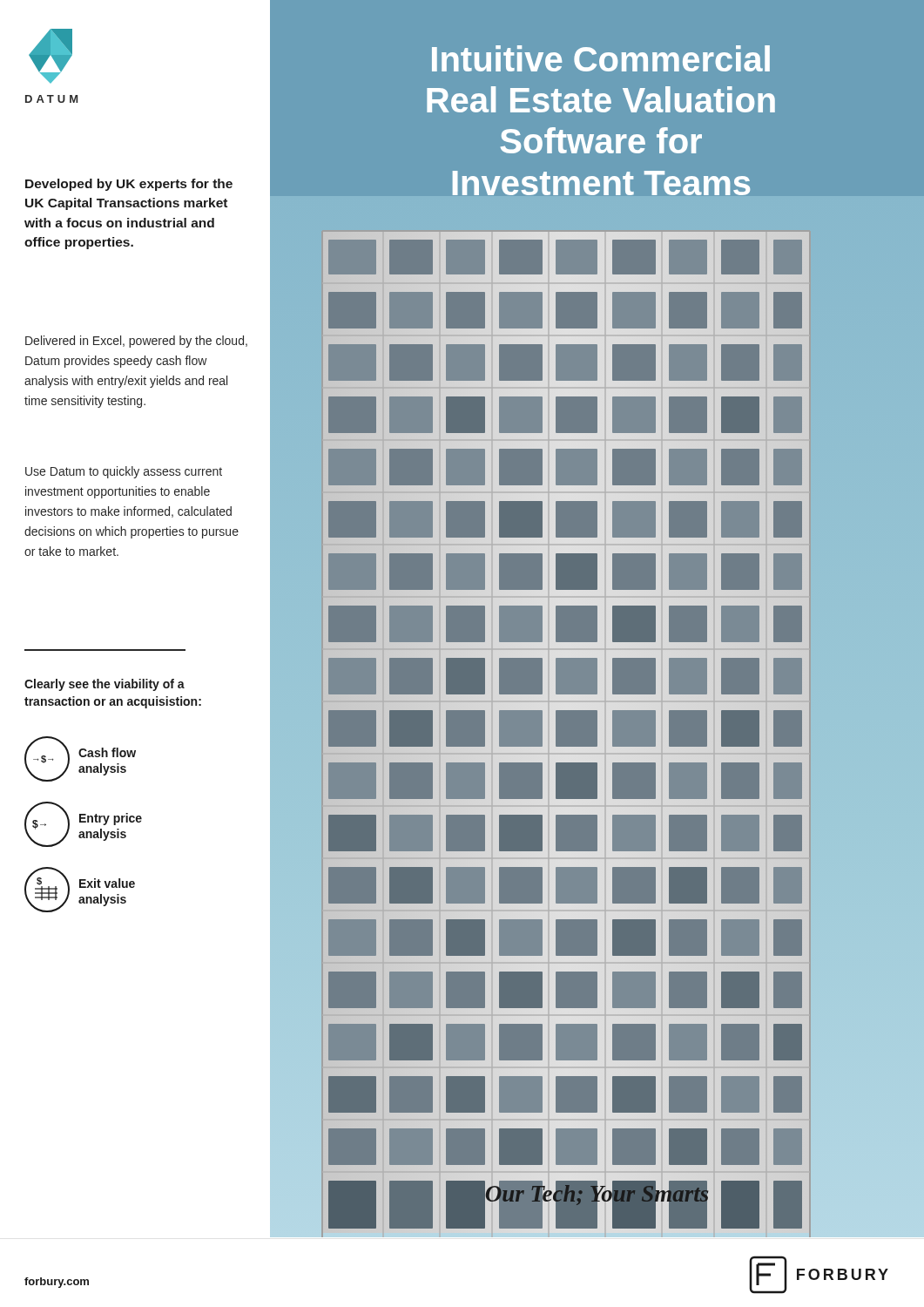Locate the passage starting "Our Tech; Your Smarts"
This screenshot has height=1307, width=924.
[597, 1194]
